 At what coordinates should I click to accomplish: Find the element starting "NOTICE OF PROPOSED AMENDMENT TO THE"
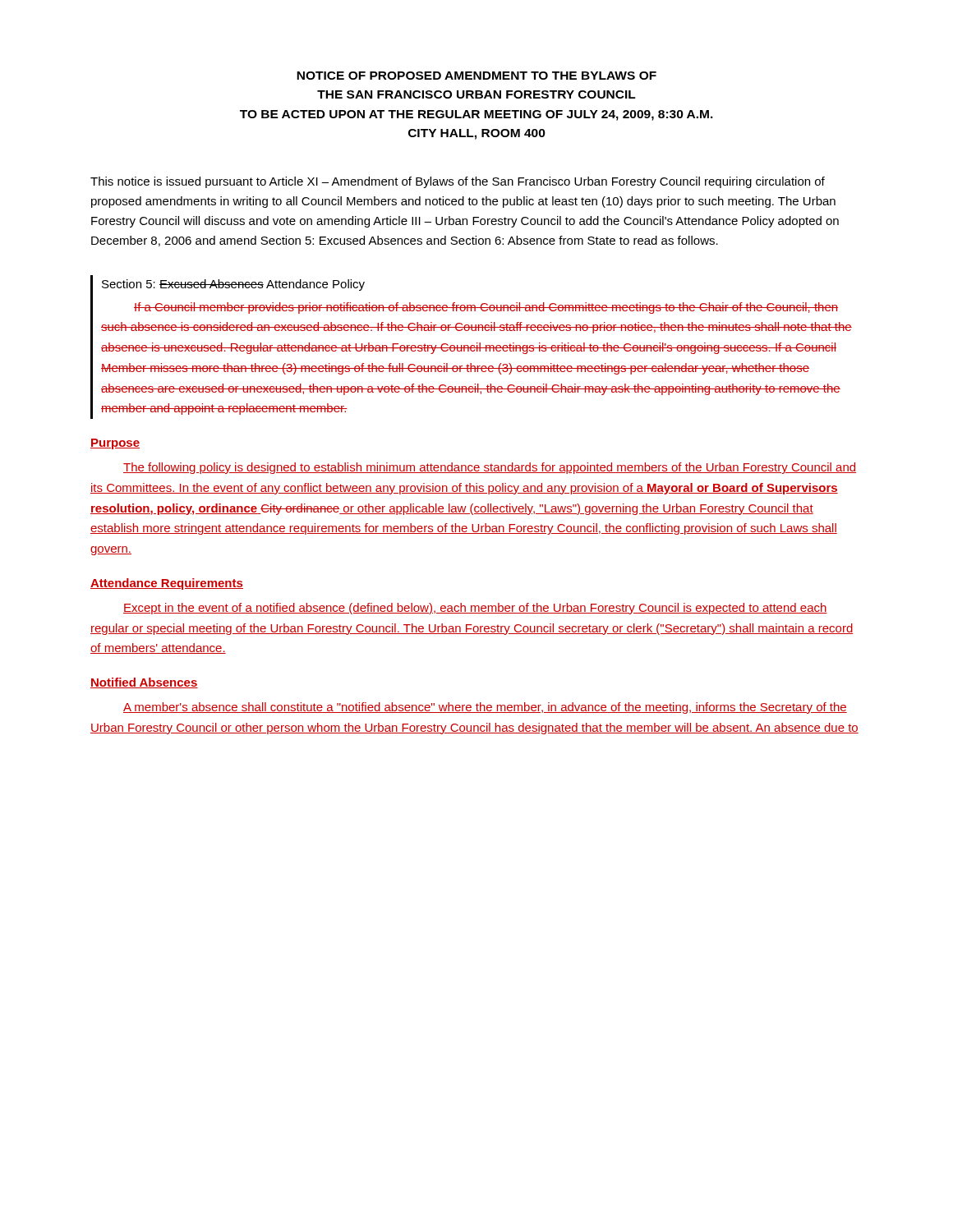[476, 104]
